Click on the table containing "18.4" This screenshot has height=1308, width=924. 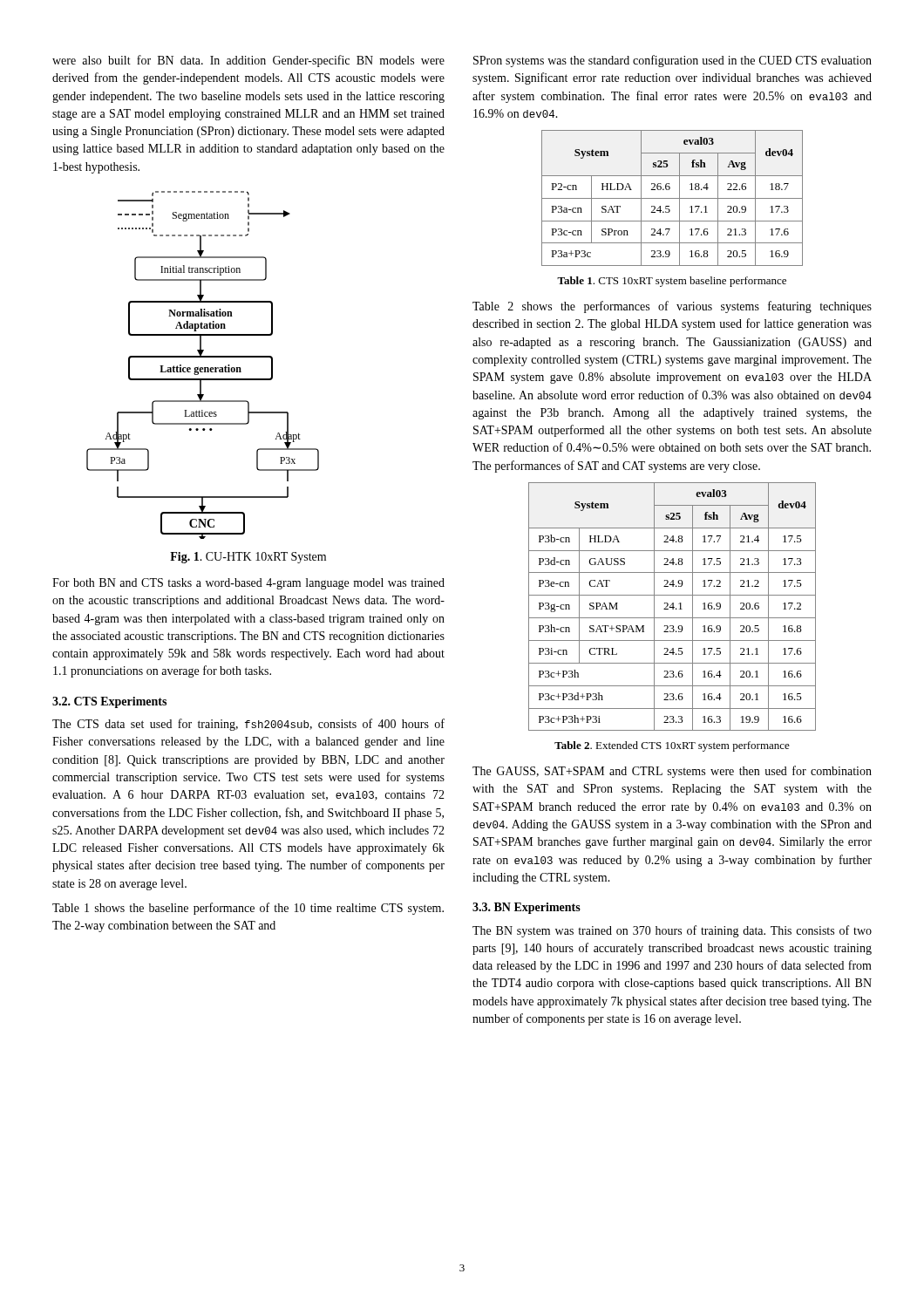(x=672, y=198)
